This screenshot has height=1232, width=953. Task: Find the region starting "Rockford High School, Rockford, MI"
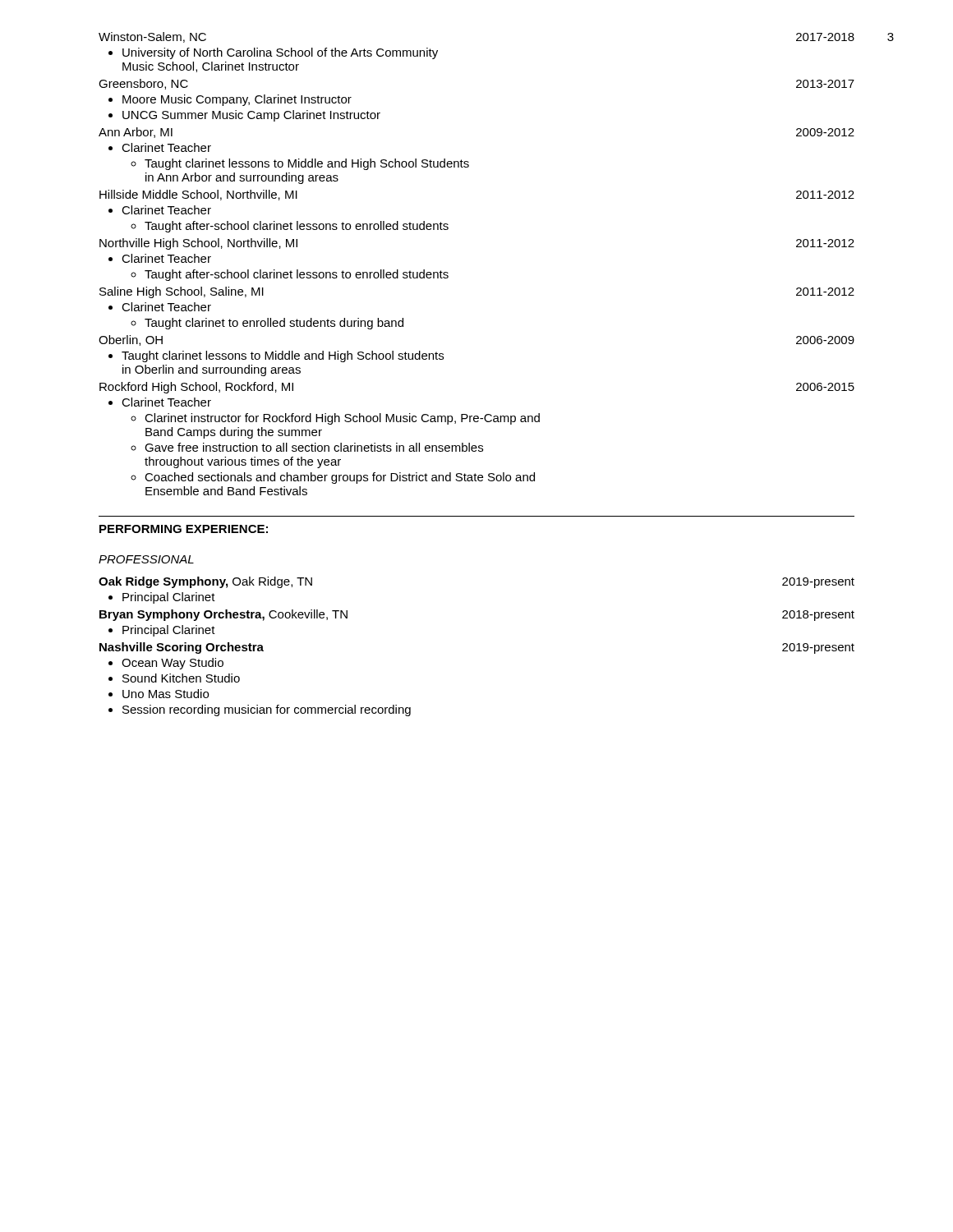click(x=197, y=386)
